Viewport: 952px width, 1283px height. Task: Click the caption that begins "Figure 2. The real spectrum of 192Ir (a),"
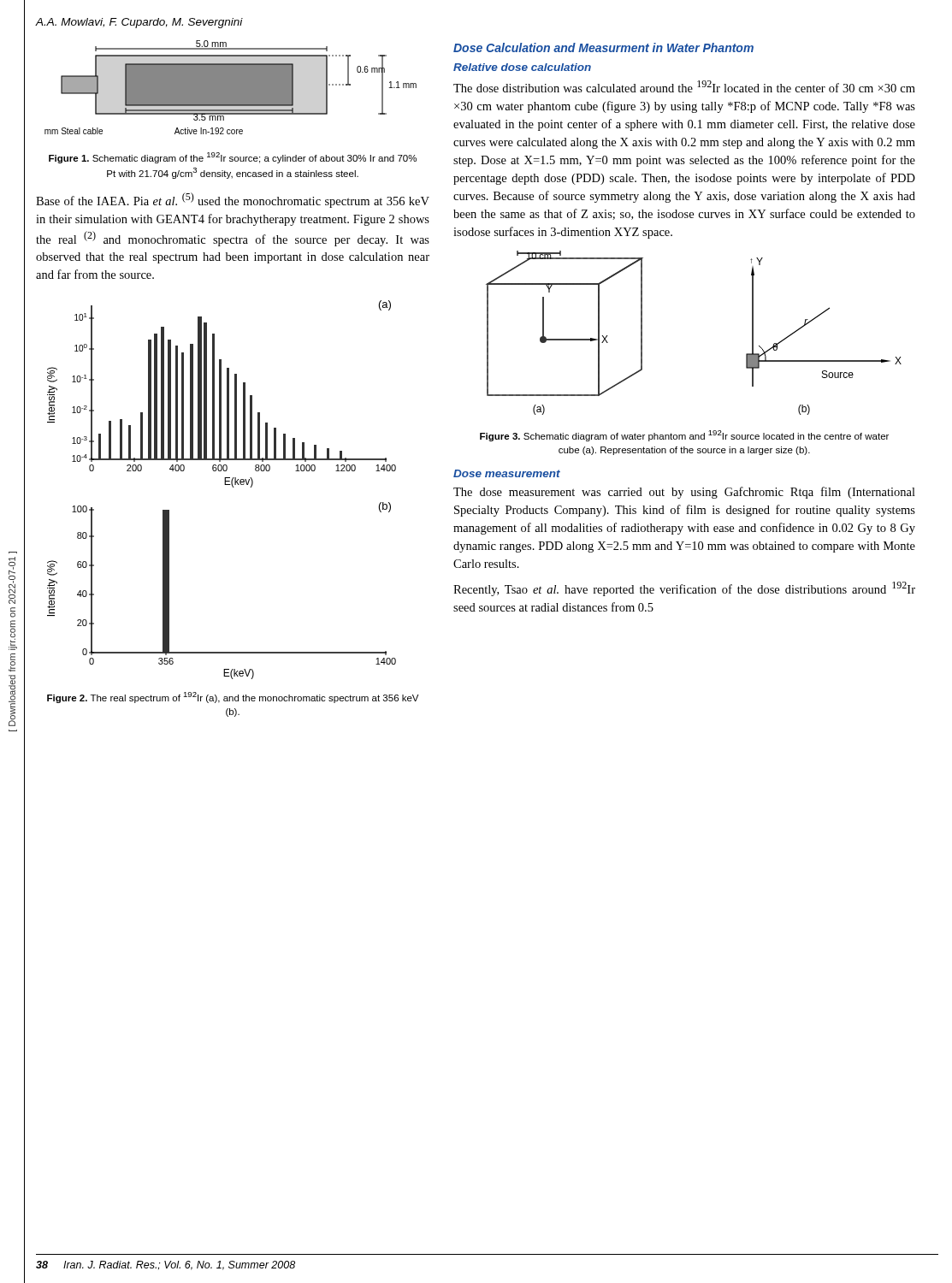click(233, 703)
